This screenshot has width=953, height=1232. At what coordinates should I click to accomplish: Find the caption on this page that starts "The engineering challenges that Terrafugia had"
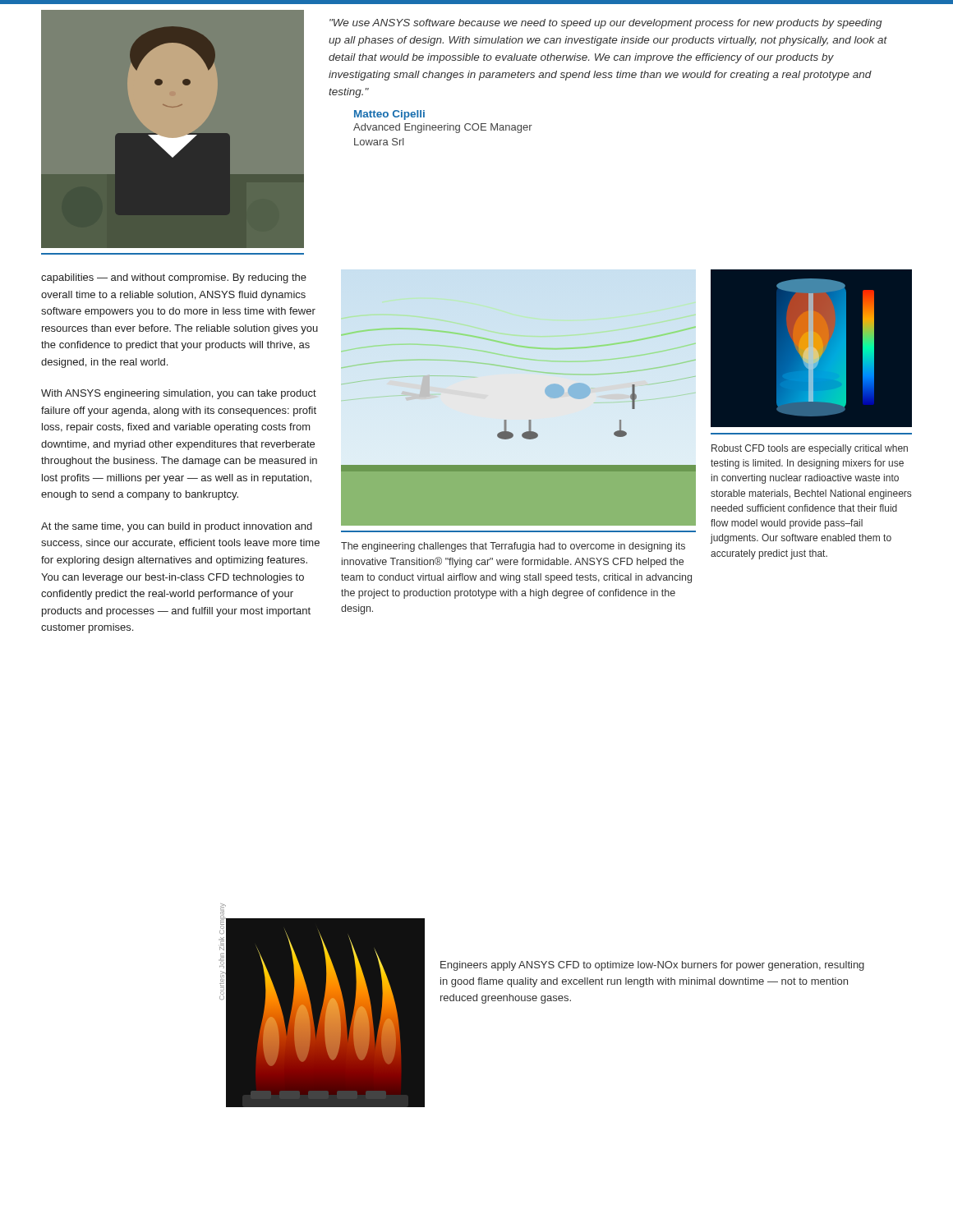[518, 578]
